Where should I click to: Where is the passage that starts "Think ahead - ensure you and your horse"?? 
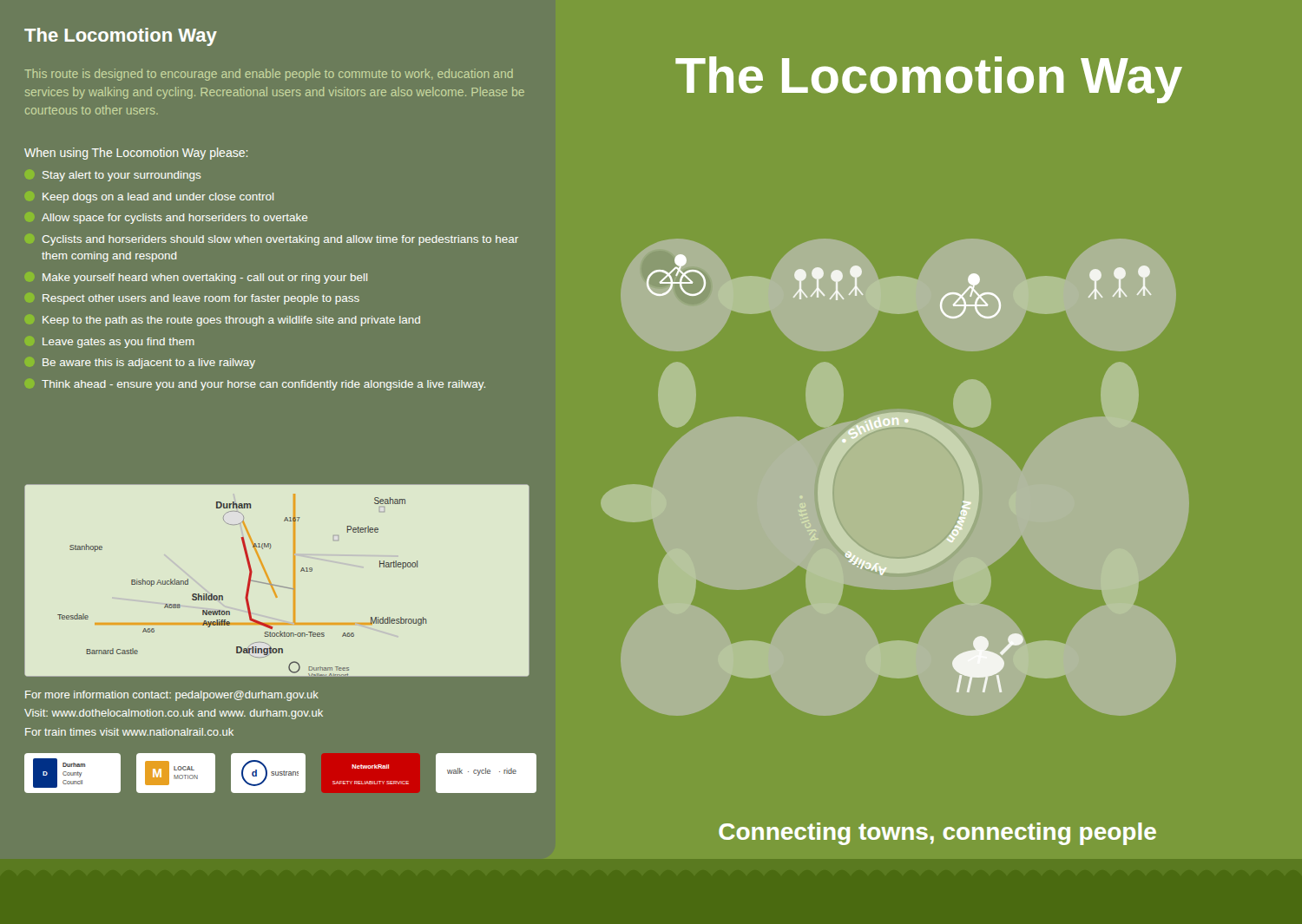point(255,384)
